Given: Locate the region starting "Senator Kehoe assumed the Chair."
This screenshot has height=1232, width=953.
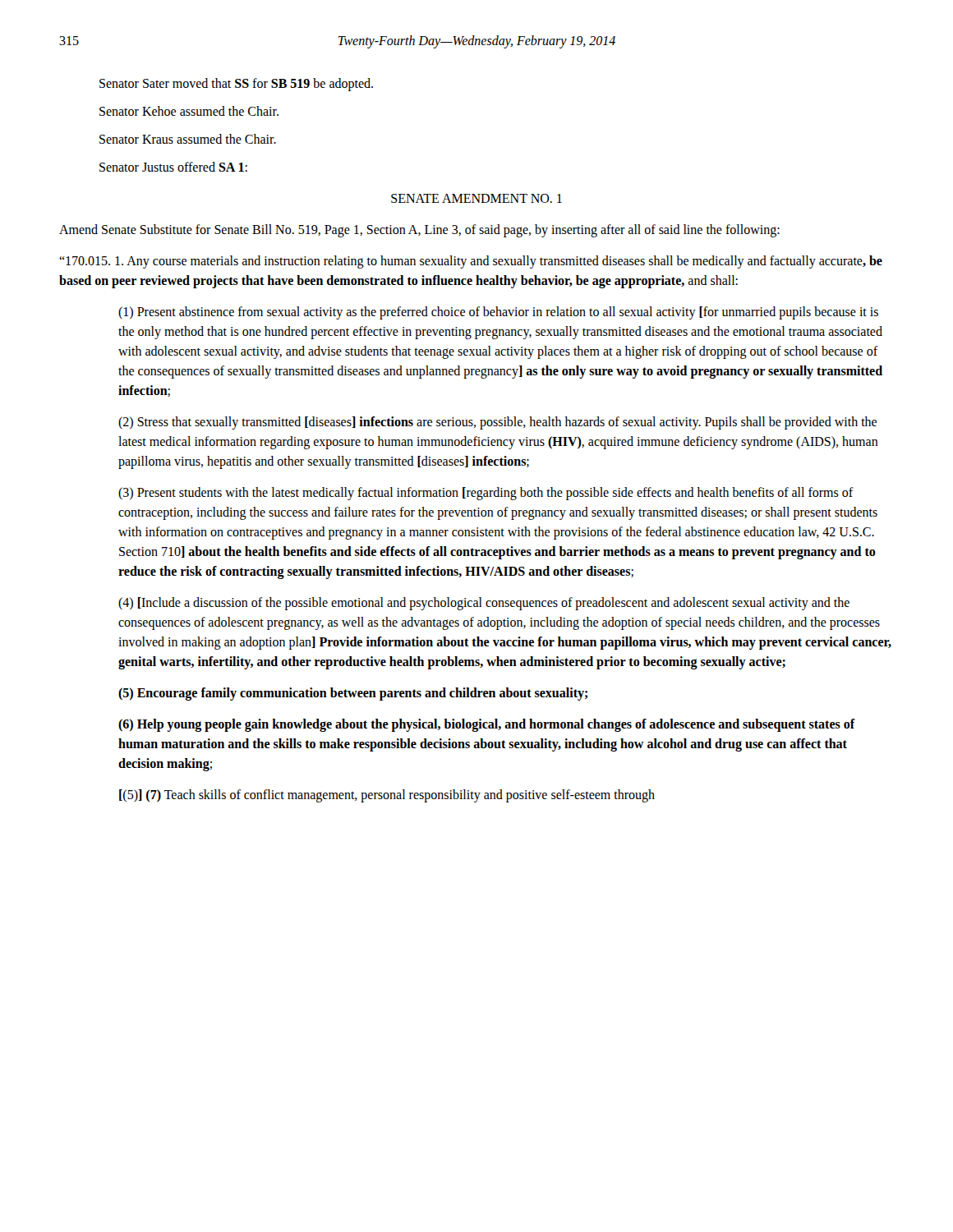Looking at the screenshot, I should (x=189, y=111).
